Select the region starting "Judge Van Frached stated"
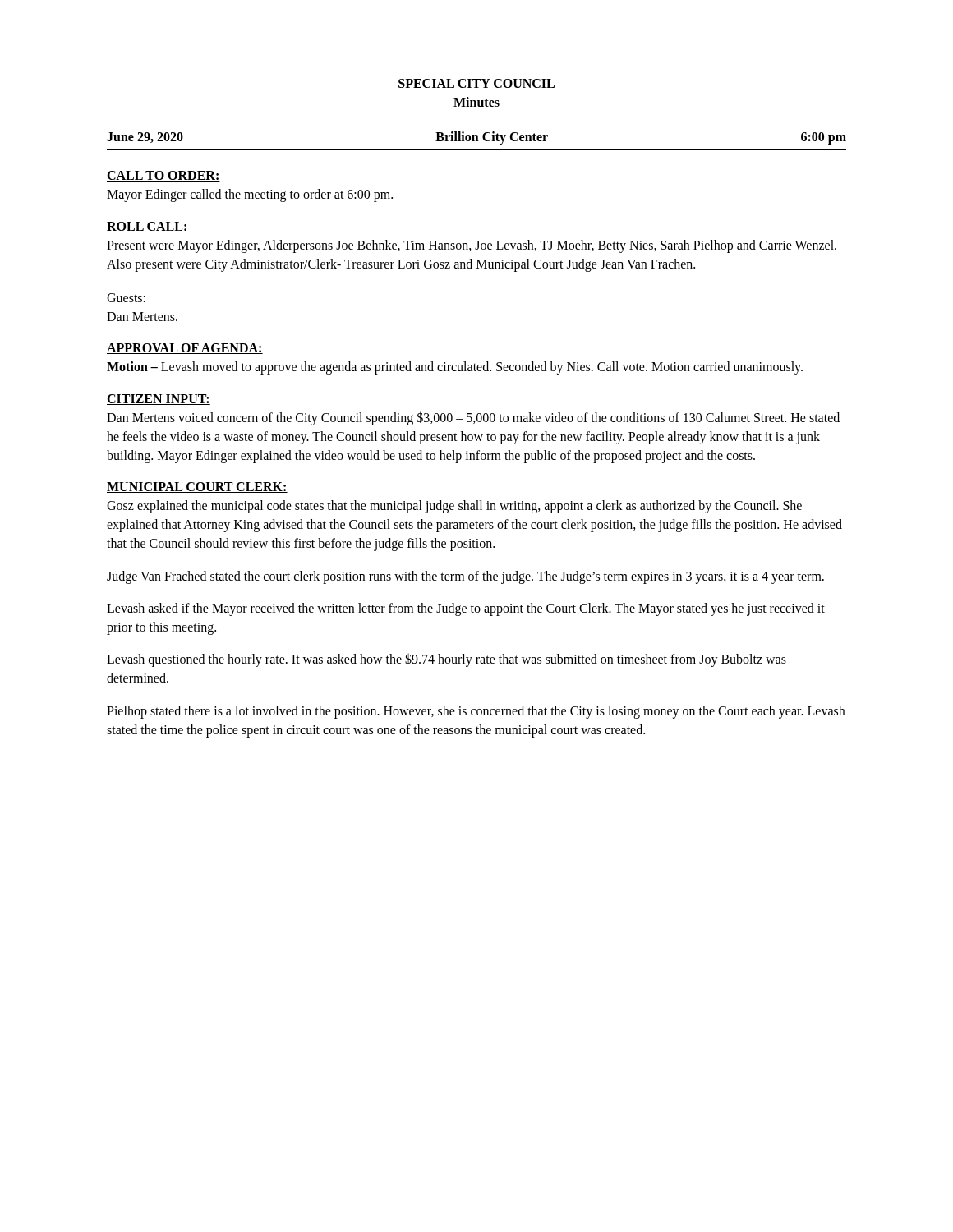The width and height of the screenshot is (953, 1232). click(x=476, y=576)
